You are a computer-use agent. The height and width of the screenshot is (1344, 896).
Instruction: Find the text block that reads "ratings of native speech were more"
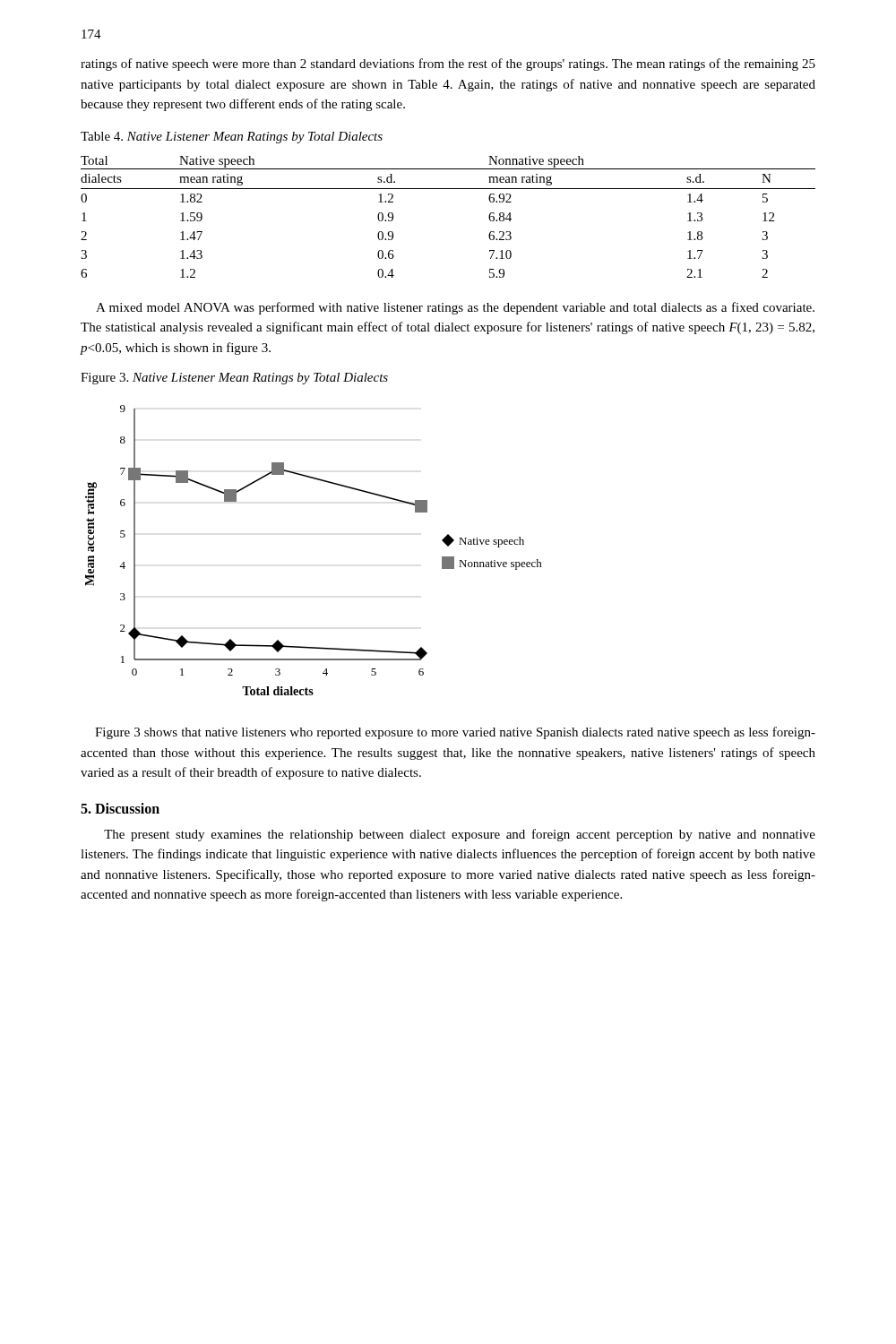(x=448, y=84)
